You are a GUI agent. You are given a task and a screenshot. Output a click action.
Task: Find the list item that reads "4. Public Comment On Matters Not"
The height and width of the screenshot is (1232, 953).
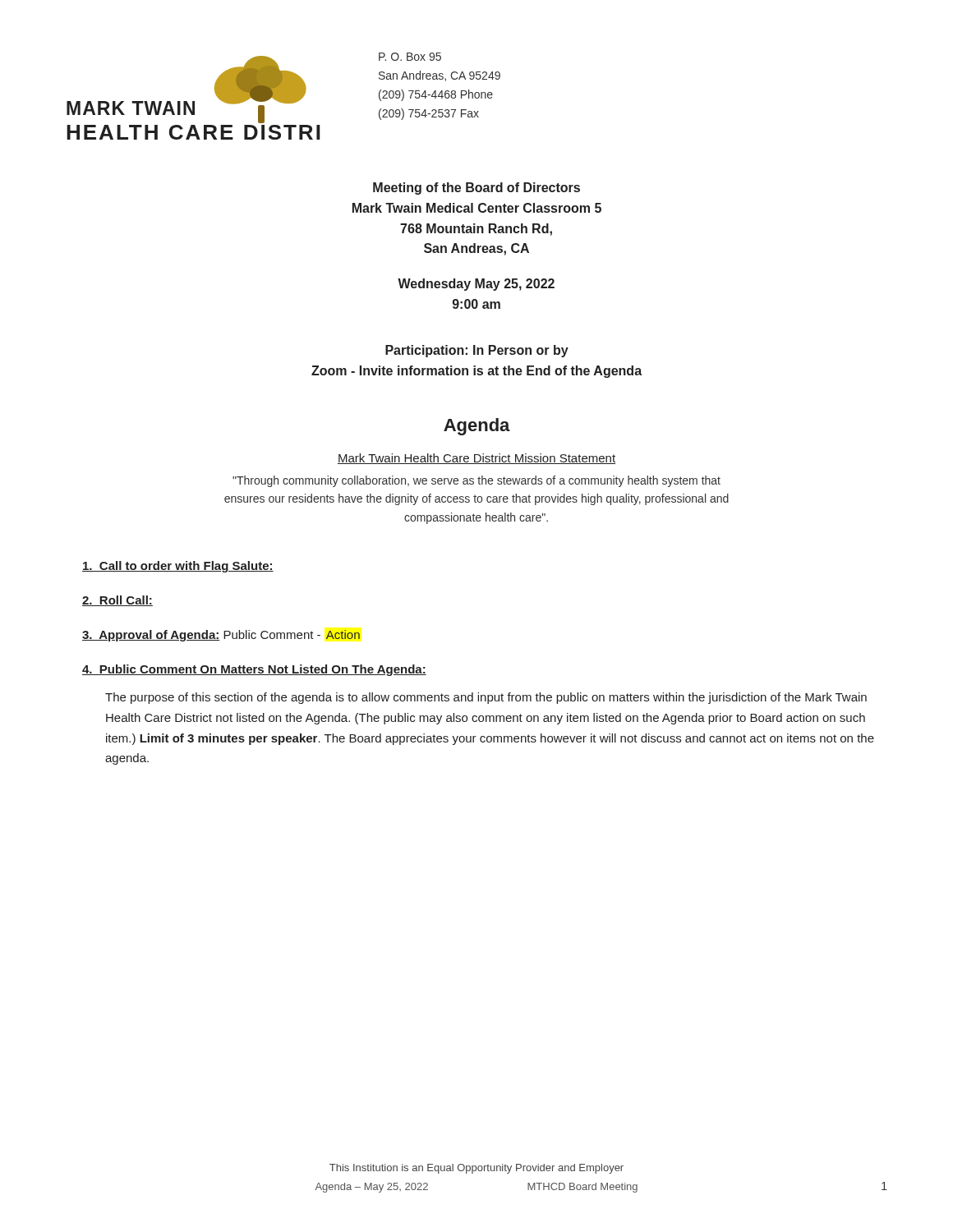(254, 669)
